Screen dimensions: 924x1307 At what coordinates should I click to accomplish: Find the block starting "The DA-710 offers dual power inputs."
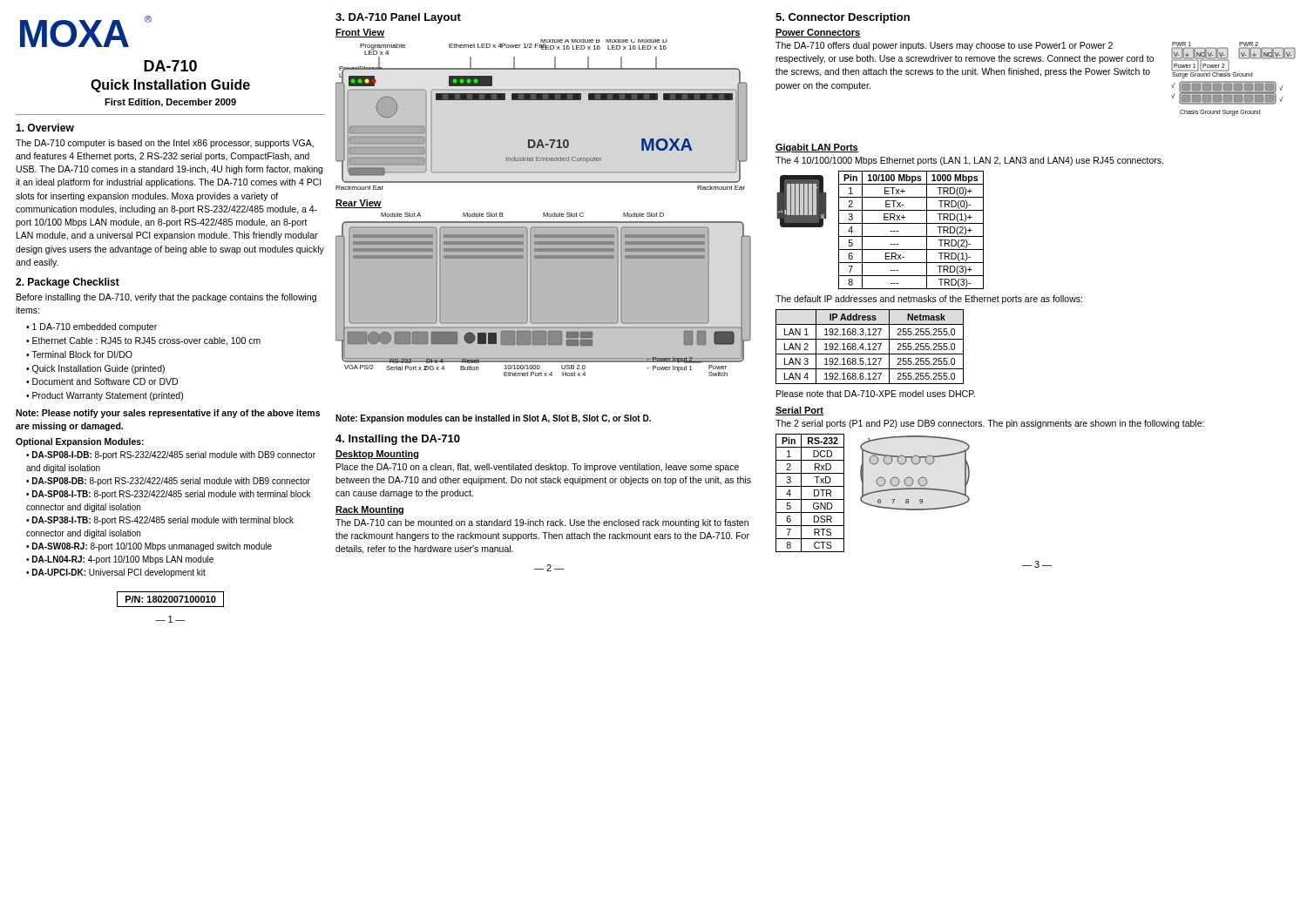pyautogui.click(x=965, y=65)
